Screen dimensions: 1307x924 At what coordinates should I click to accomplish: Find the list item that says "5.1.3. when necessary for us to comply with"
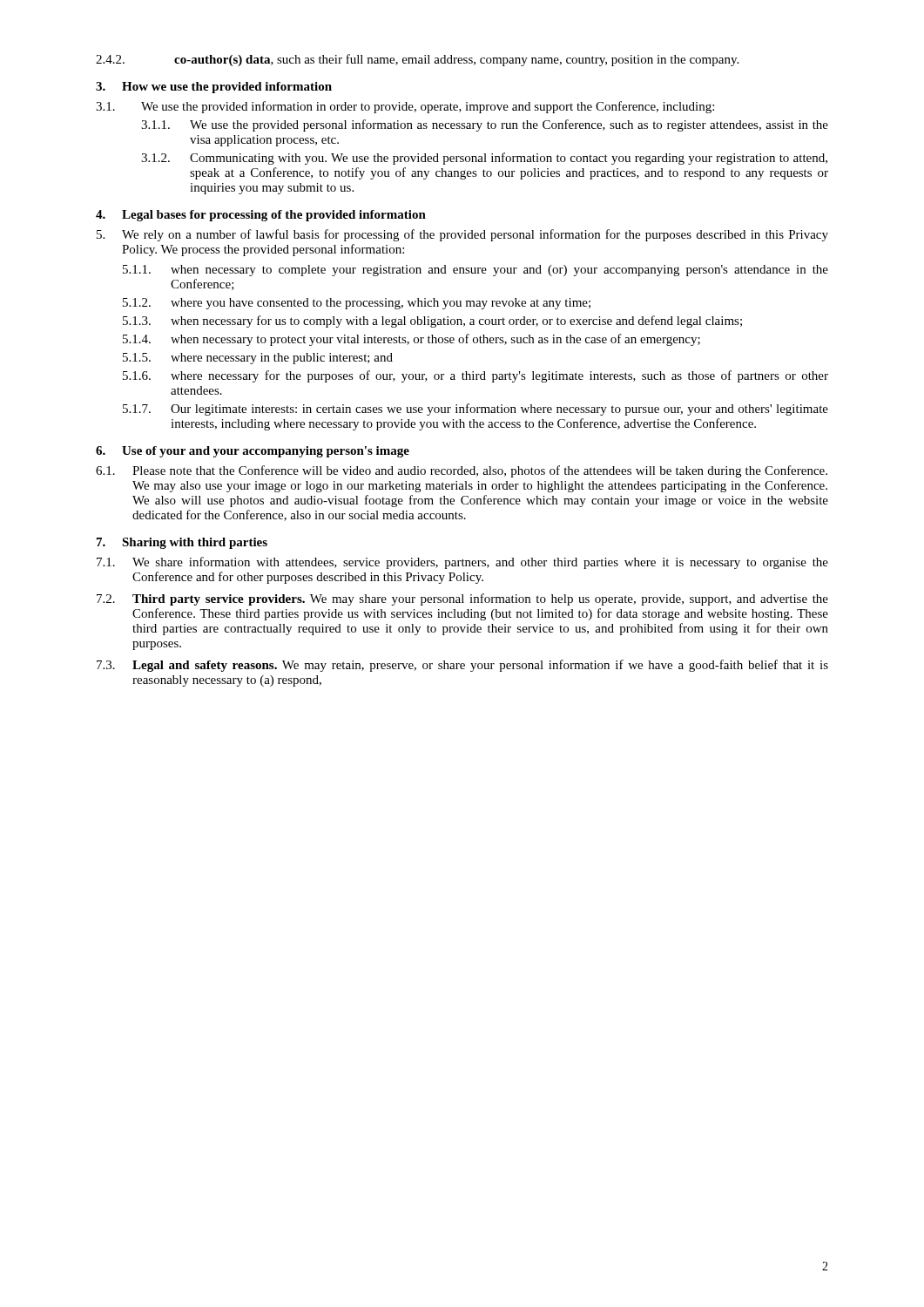432,321
